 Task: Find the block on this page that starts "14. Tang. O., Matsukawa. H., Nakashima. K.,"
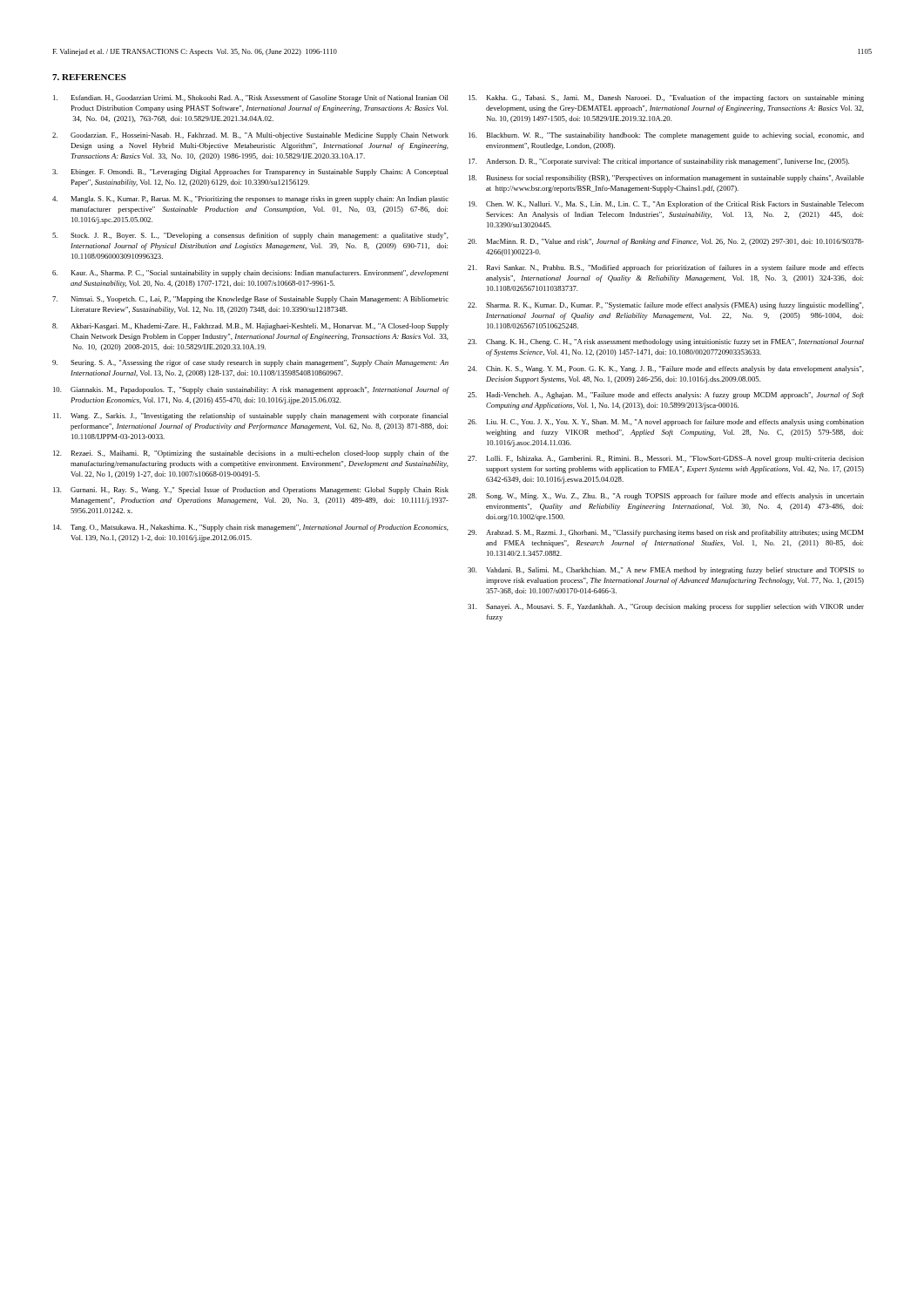coord(250,532)
